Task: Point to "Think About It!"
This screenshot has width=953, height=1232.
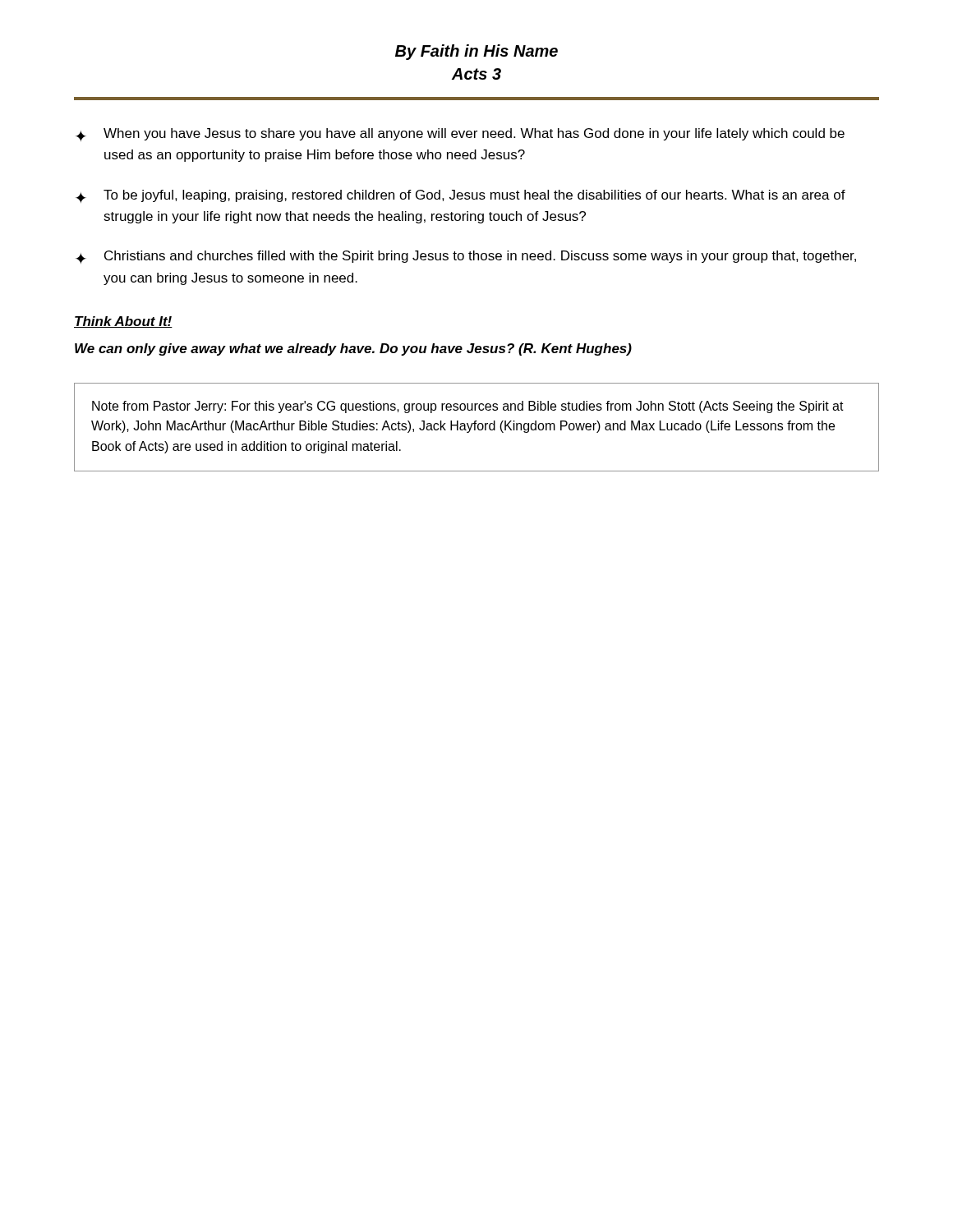Action: (x=123, y=322)
